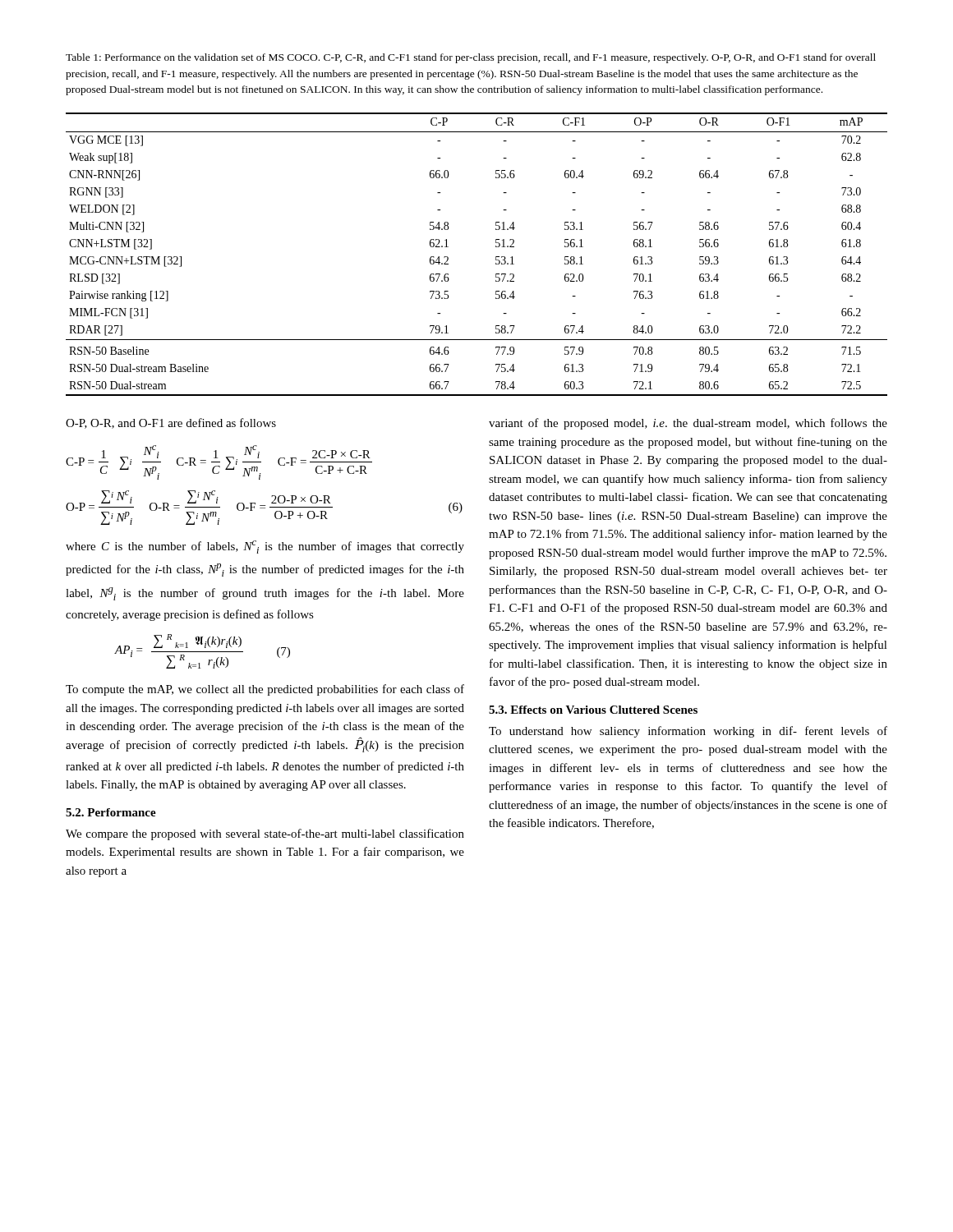
Task: Where is the section header that starts "5.3. Effects on Various"?
Action: click(593, 709)
